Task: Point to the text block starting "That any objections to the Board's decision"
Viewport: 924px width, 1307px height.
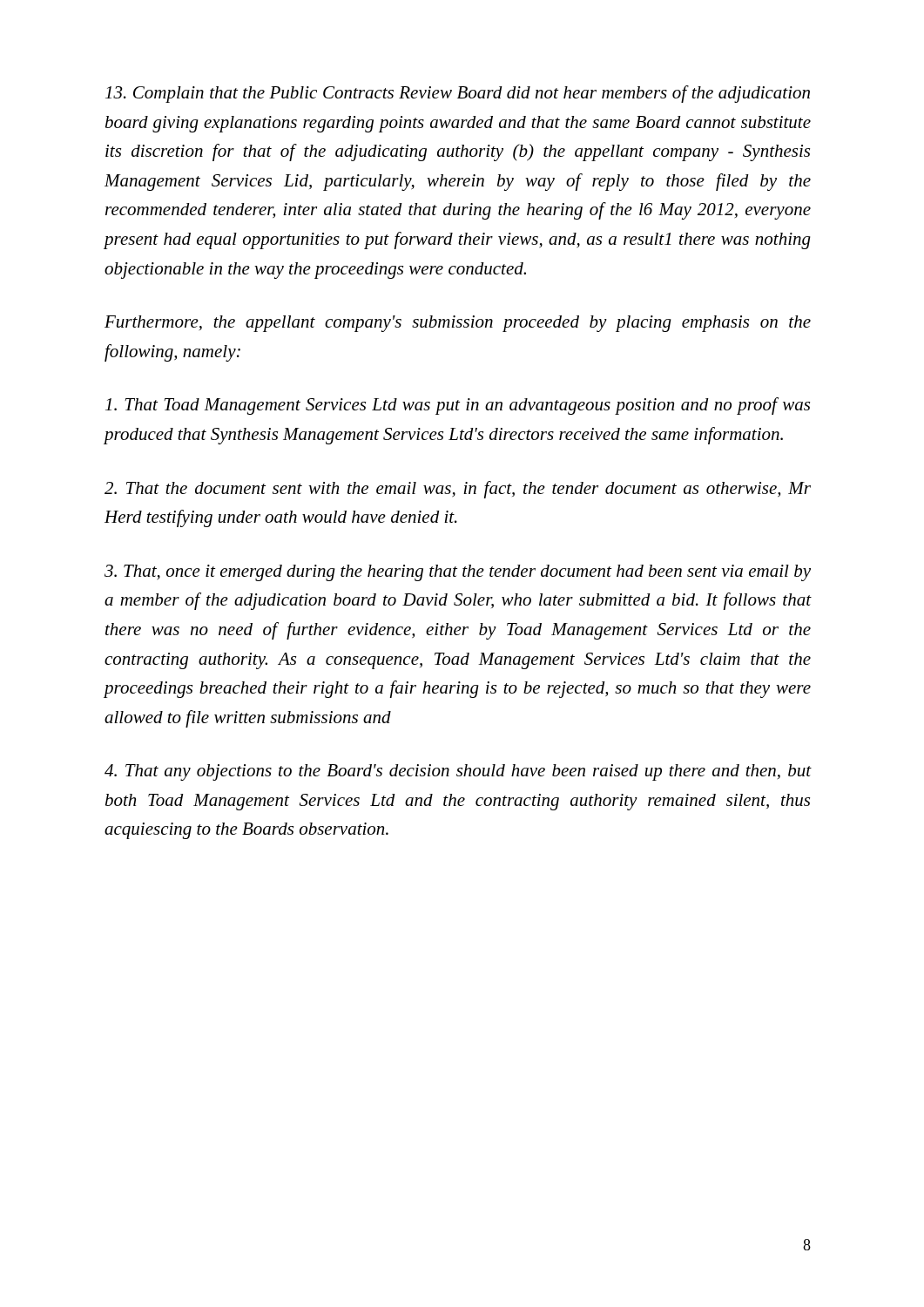Action: point(458,800)
